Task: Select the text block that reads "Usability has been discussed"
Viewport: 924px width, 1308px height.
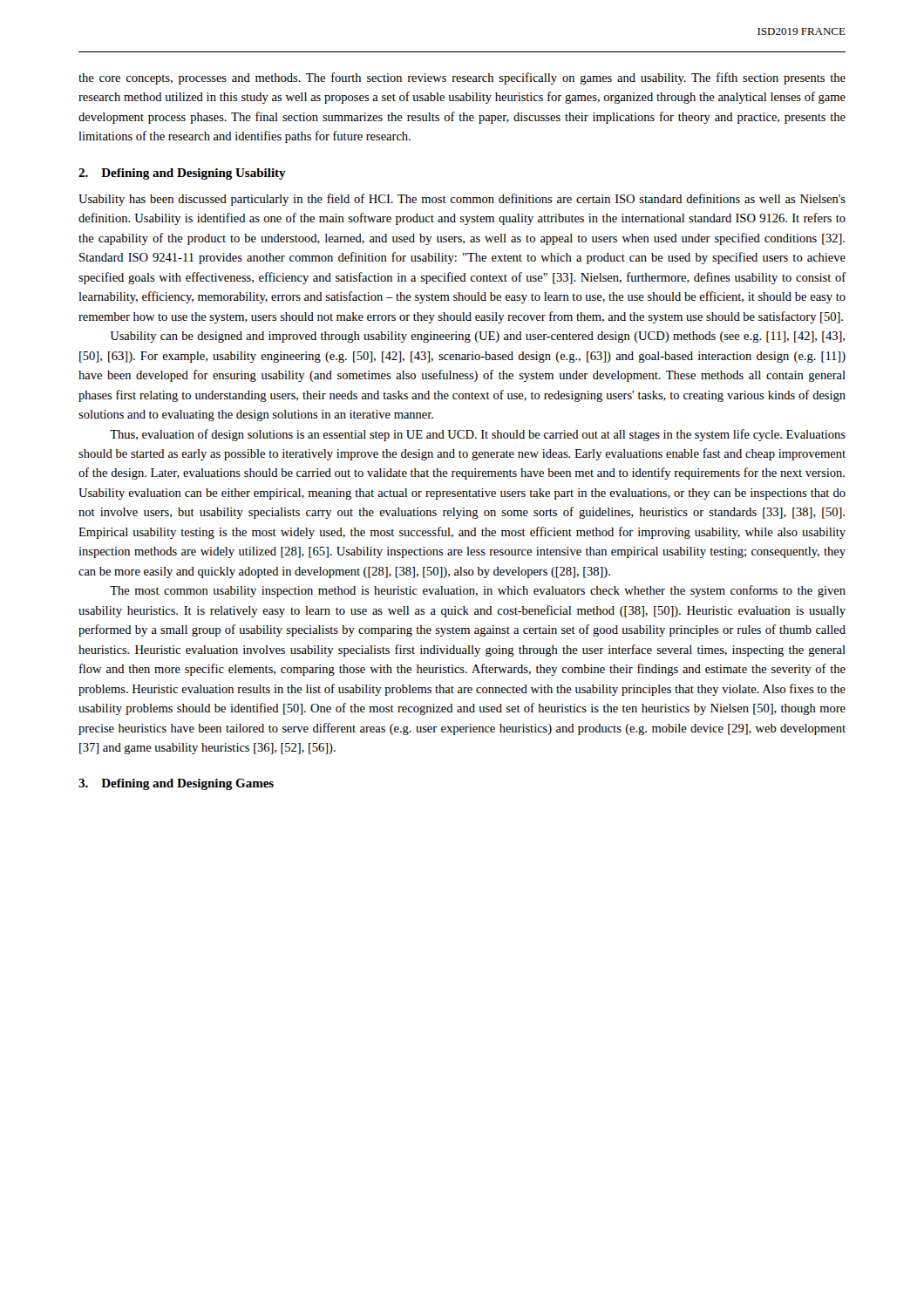Action: 462,473
